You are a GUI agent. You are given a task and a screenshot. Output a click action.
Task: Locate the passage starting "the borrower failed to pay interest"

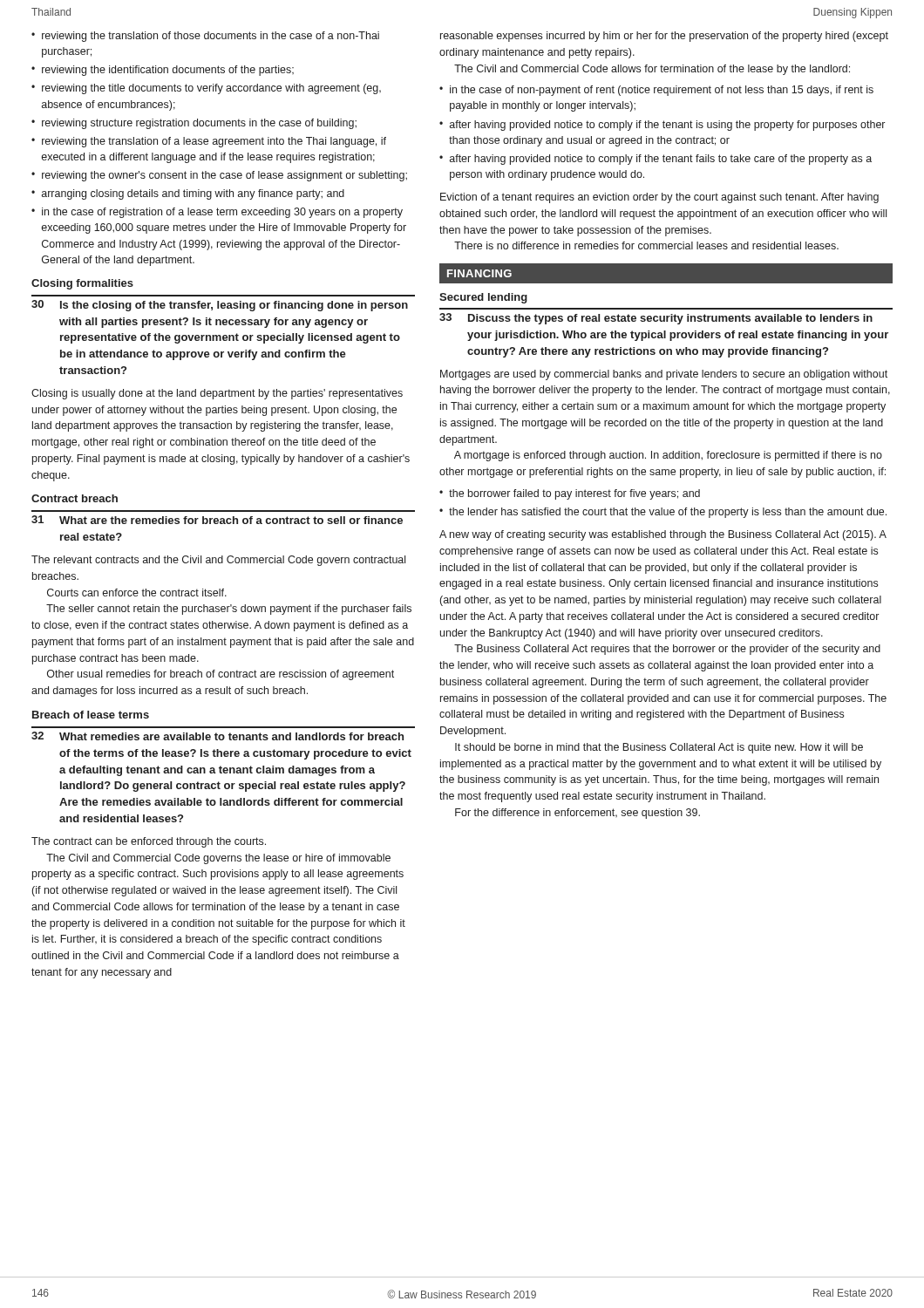coord(666,503)
